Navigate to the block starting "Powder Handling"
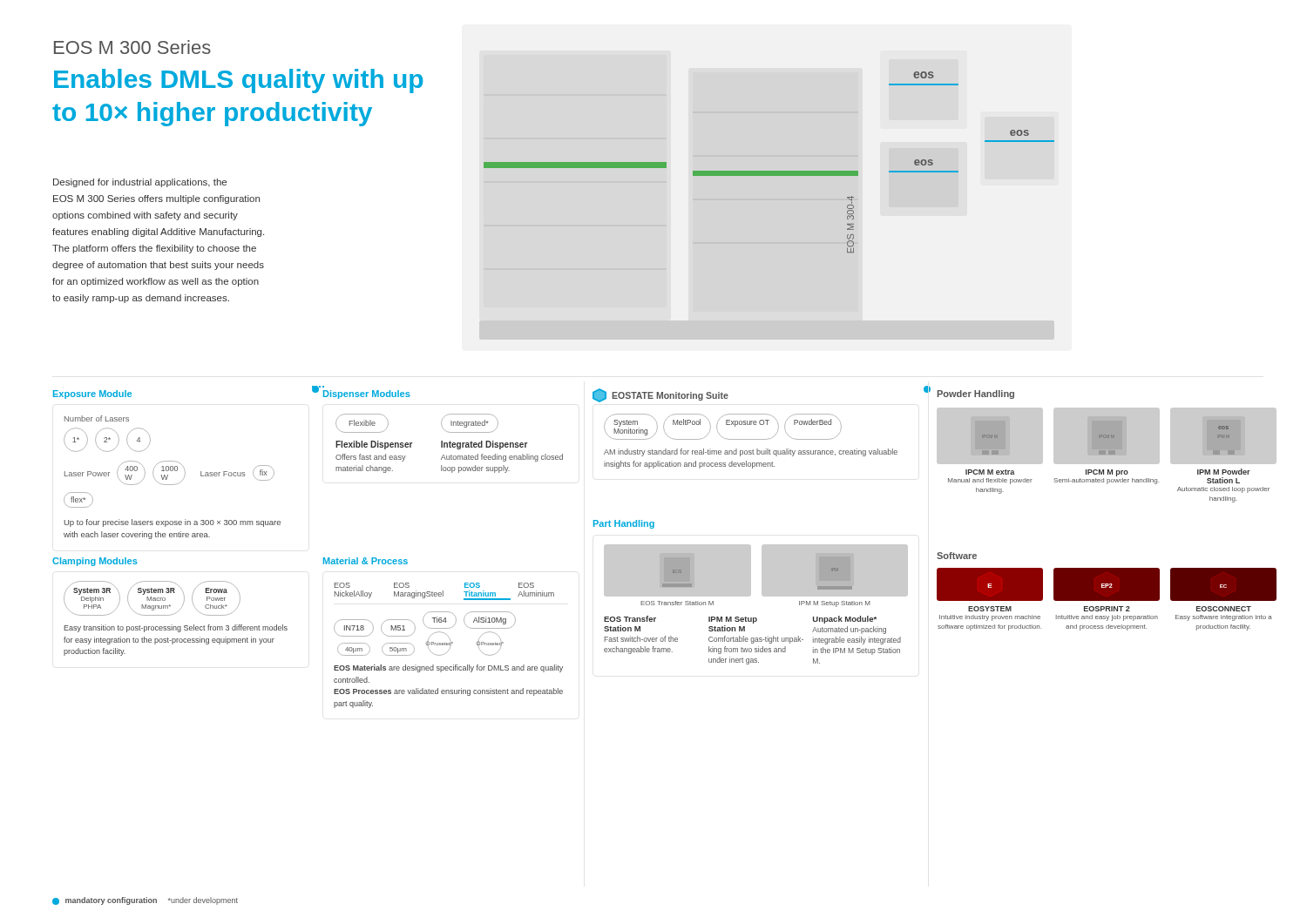This screenshot has height=924, width=1307. (976, 394)
